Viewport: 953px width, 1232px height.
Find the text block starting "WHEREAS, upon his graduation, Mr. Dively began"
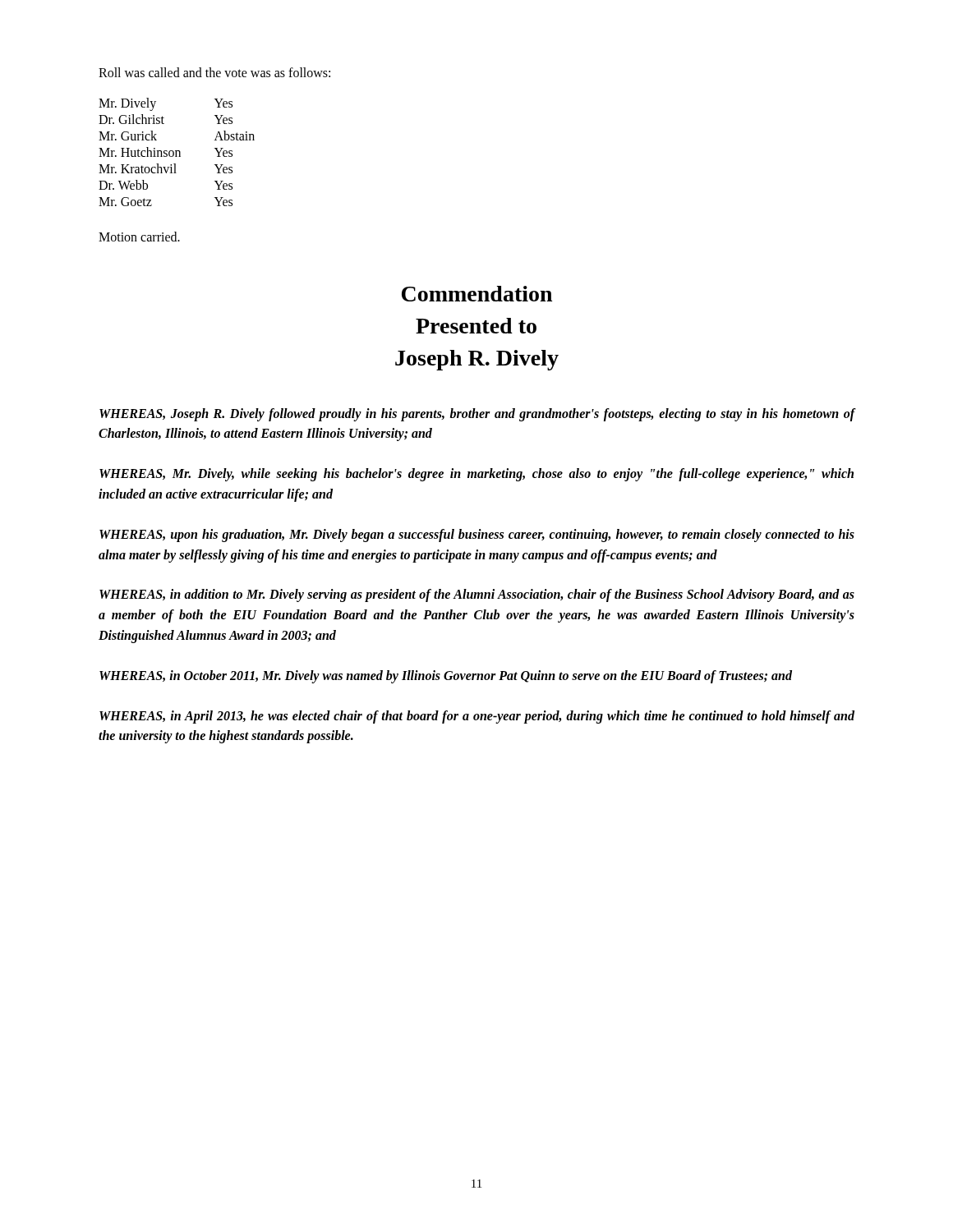tap(476, 544)
